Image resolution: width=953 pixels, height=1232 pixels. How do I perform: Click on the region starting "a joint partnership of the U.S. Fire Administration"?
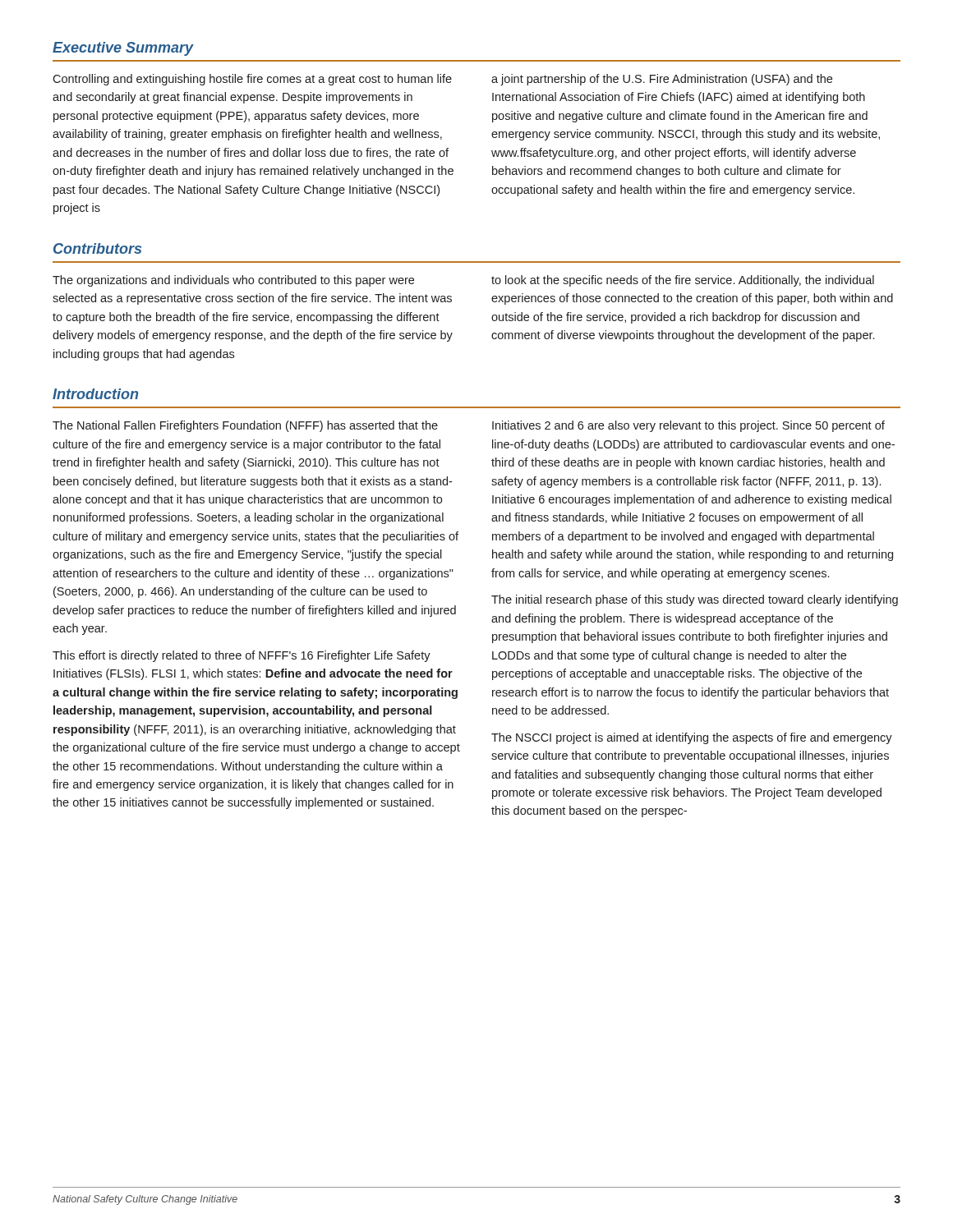696,134
